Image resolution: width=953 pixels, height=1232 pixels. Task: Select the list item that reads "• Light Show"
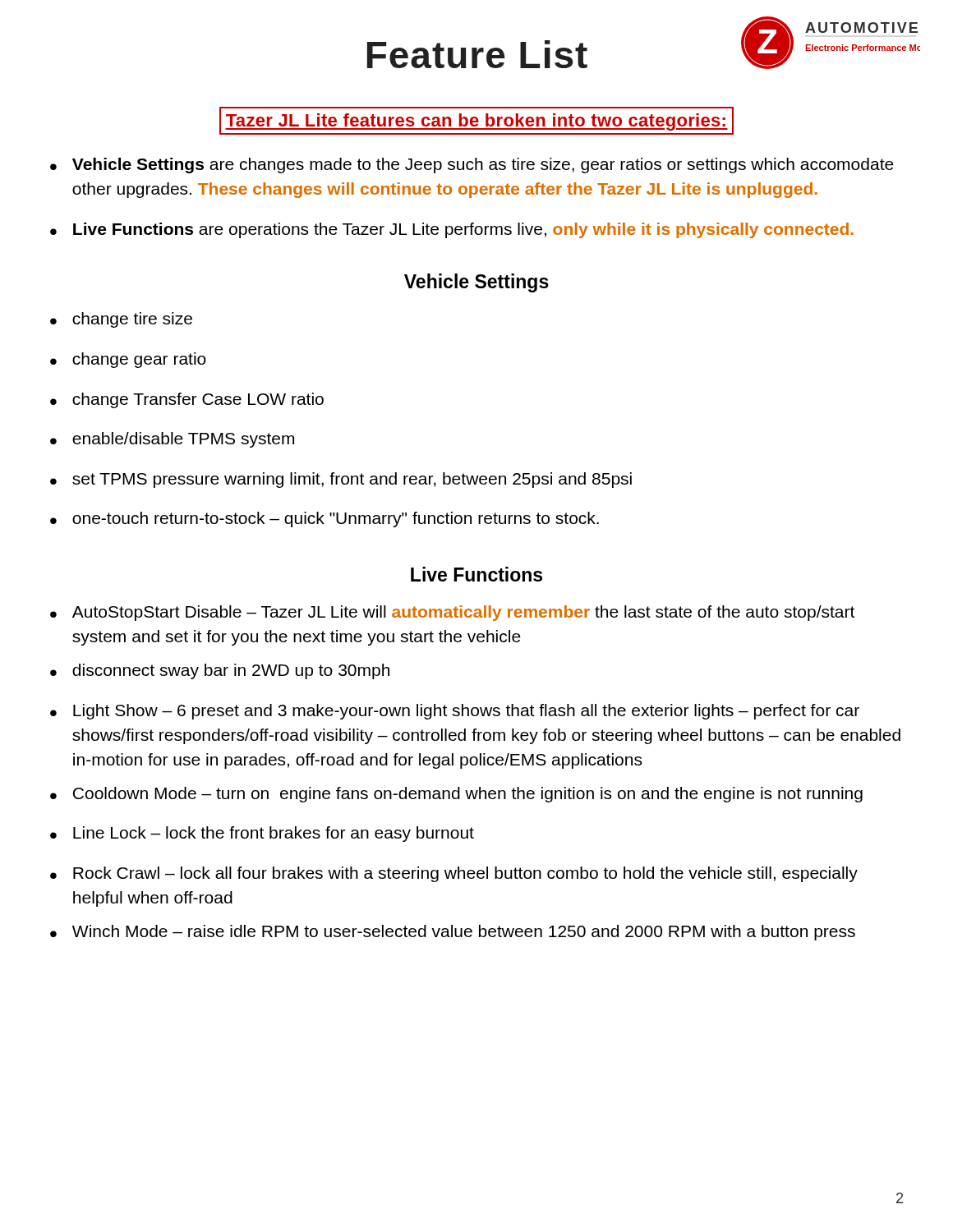pos(476,735)
